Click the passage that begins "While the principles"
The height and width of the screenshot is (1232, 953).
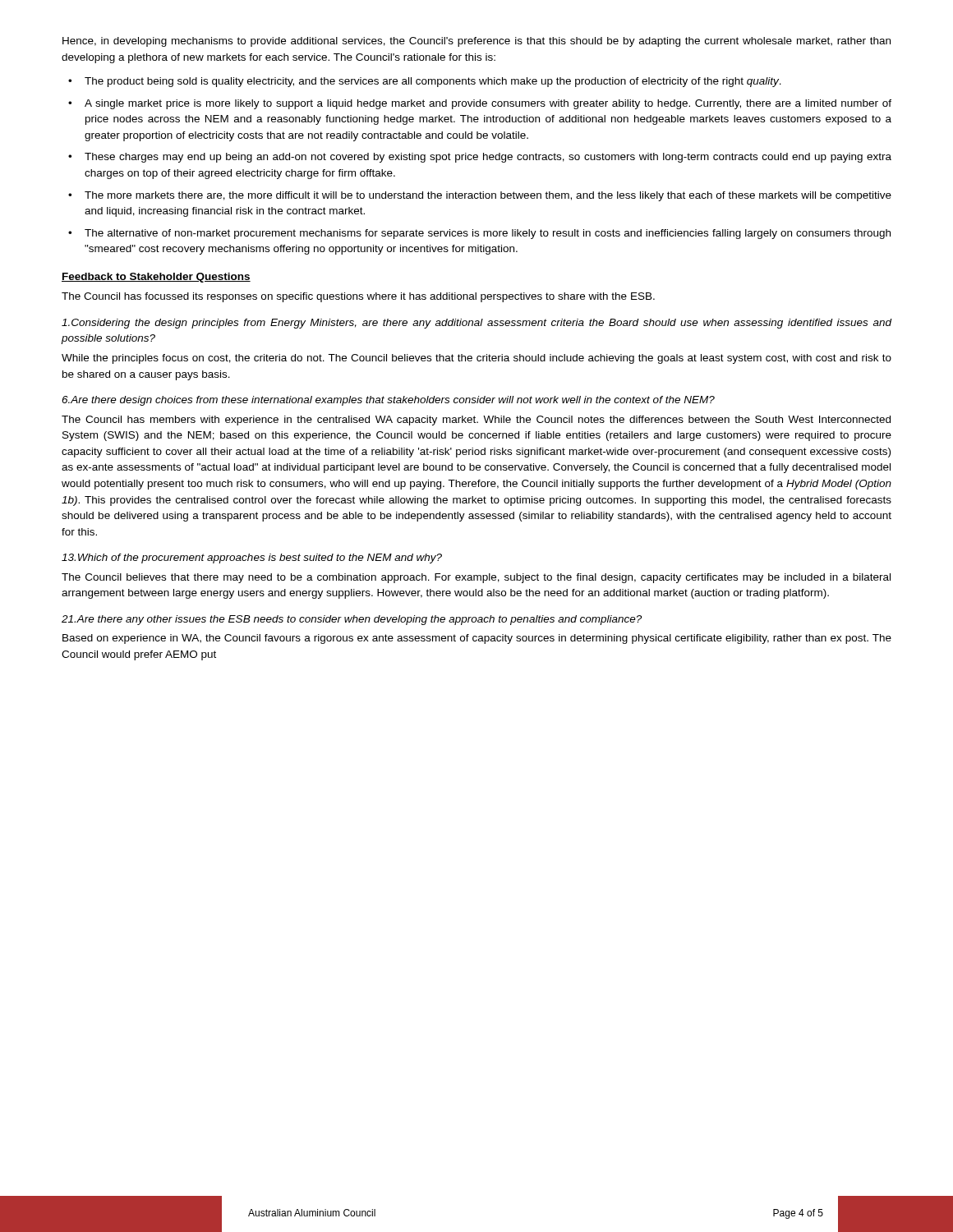point(476,366)
